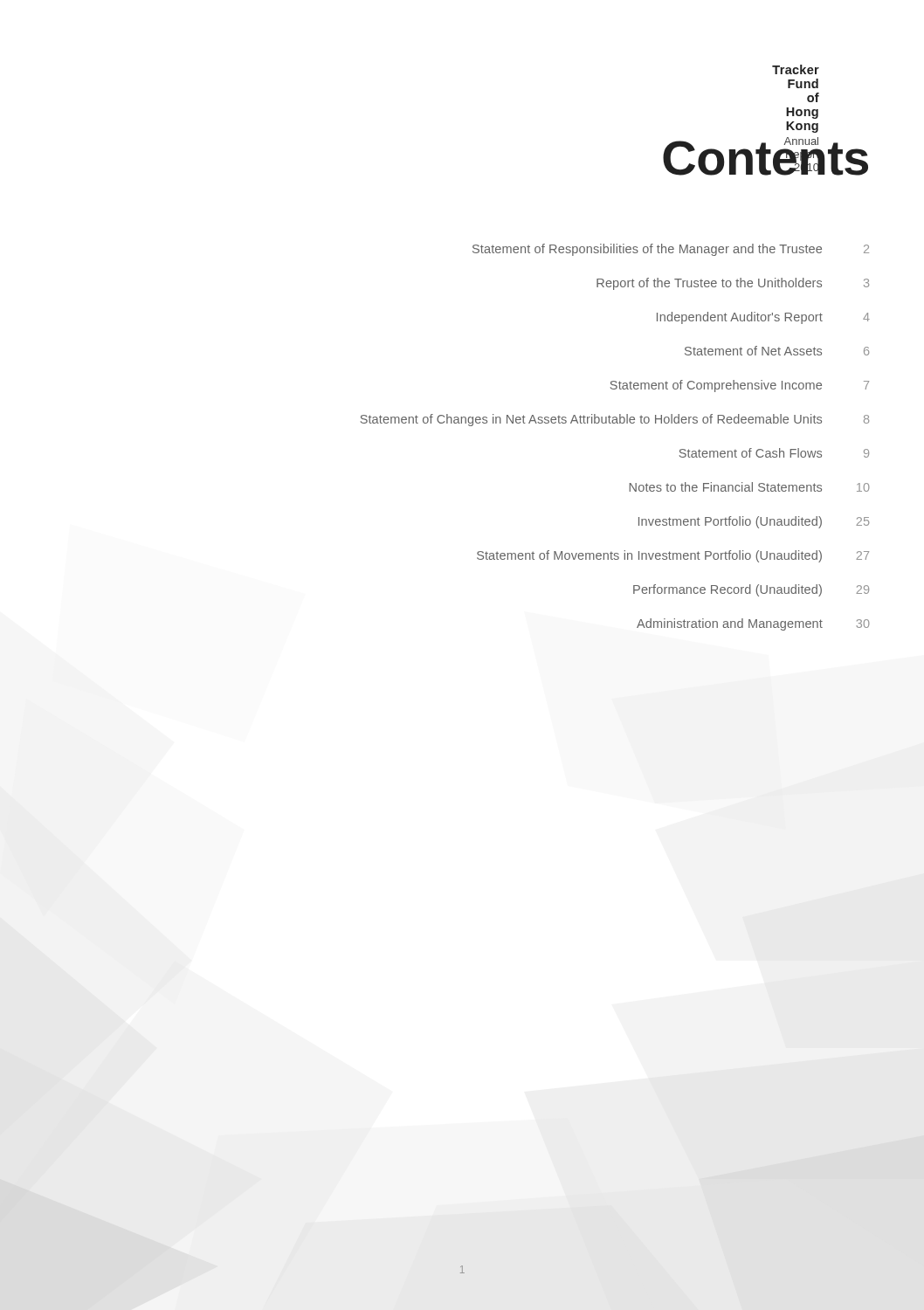The image size is (924, 1310).
Task: Find "Performance Record (Unaudited) 29" on this page
Action: tap(751, 590)
